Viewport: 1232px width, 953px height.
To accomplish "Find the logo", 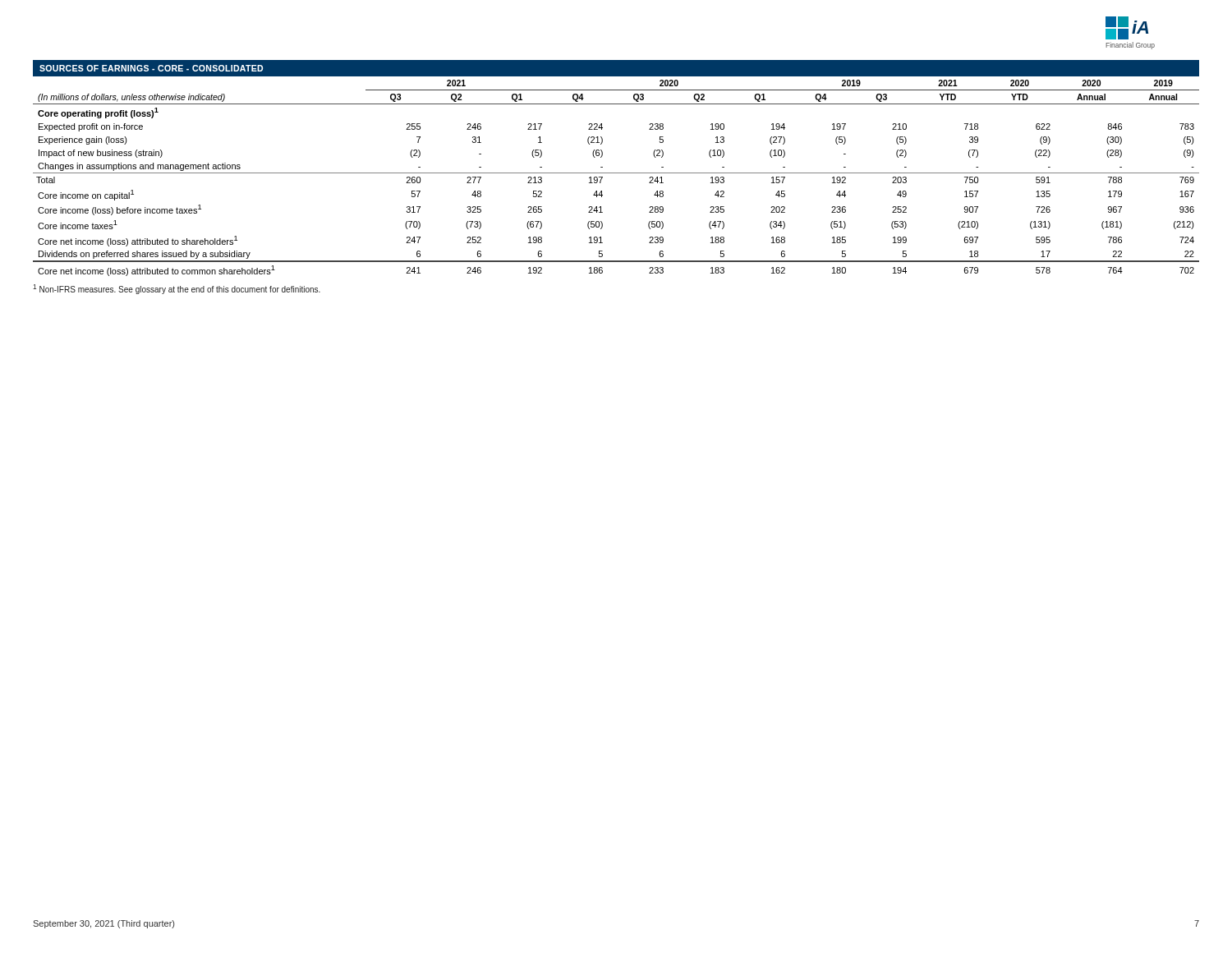I will pos(1152,33).
